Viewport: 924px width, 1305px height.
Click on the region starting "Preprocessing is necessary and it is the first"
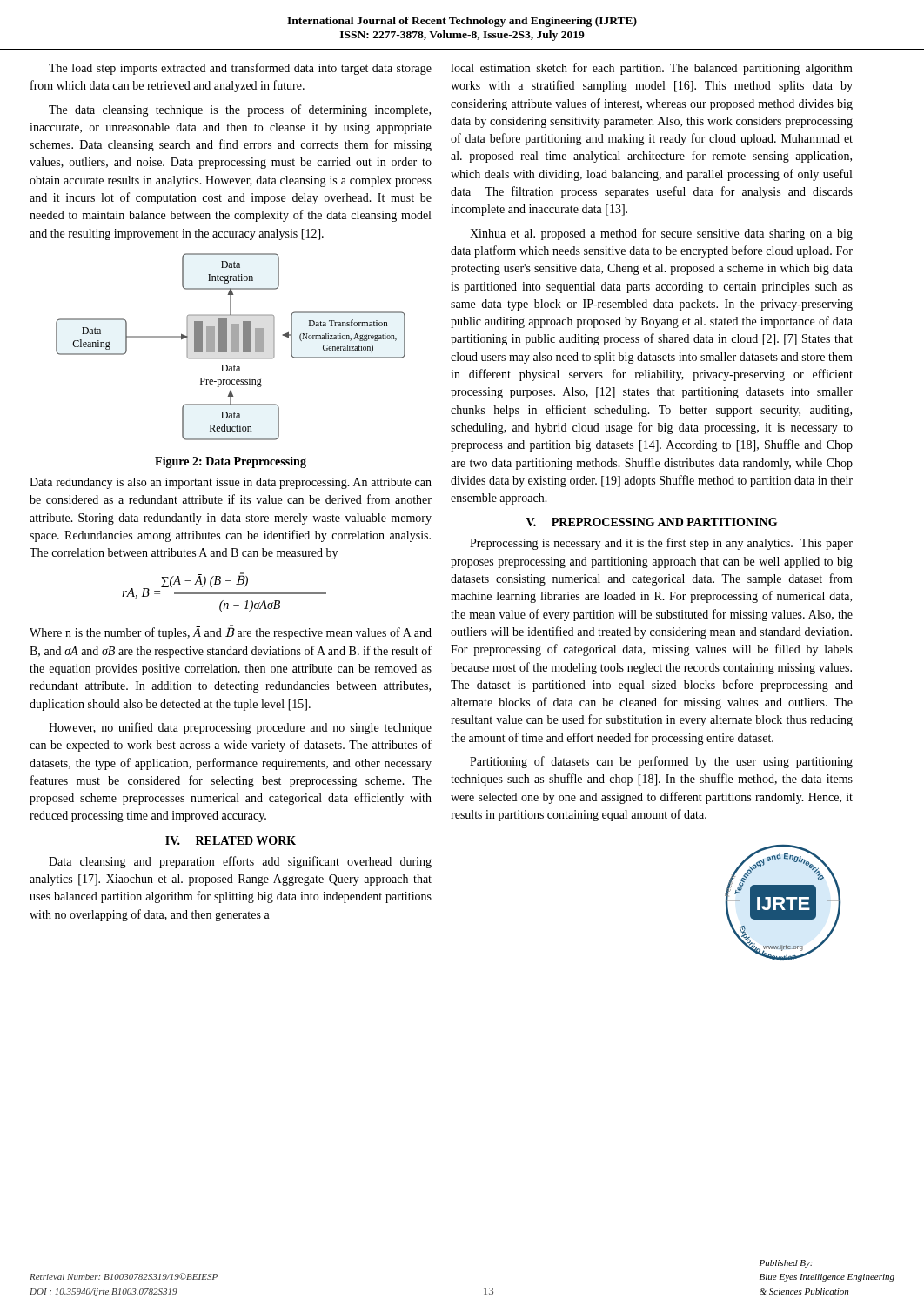(652, 680)
